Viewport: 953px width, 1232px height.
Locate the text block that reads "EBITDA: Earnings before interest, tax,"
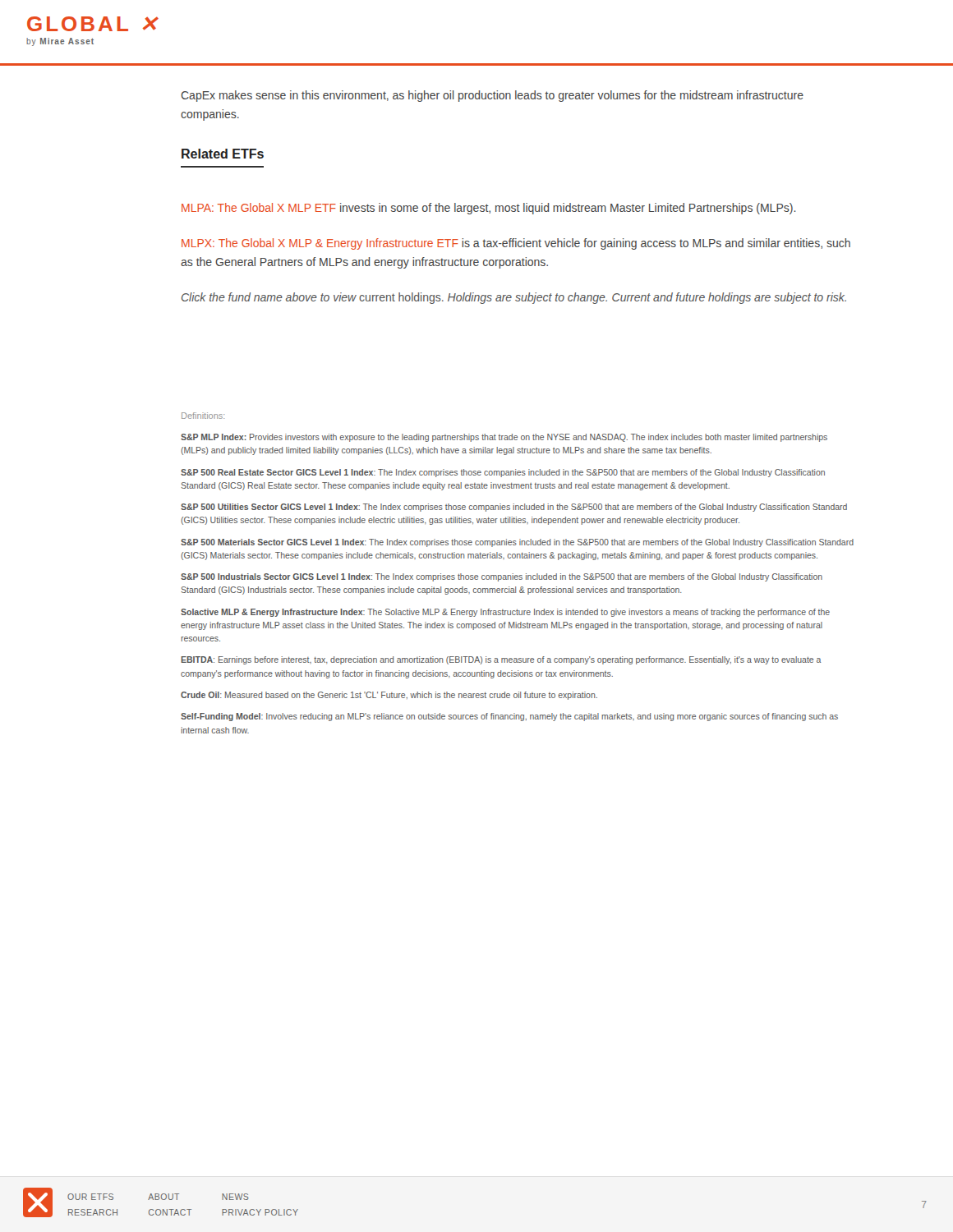click(501, 667)
